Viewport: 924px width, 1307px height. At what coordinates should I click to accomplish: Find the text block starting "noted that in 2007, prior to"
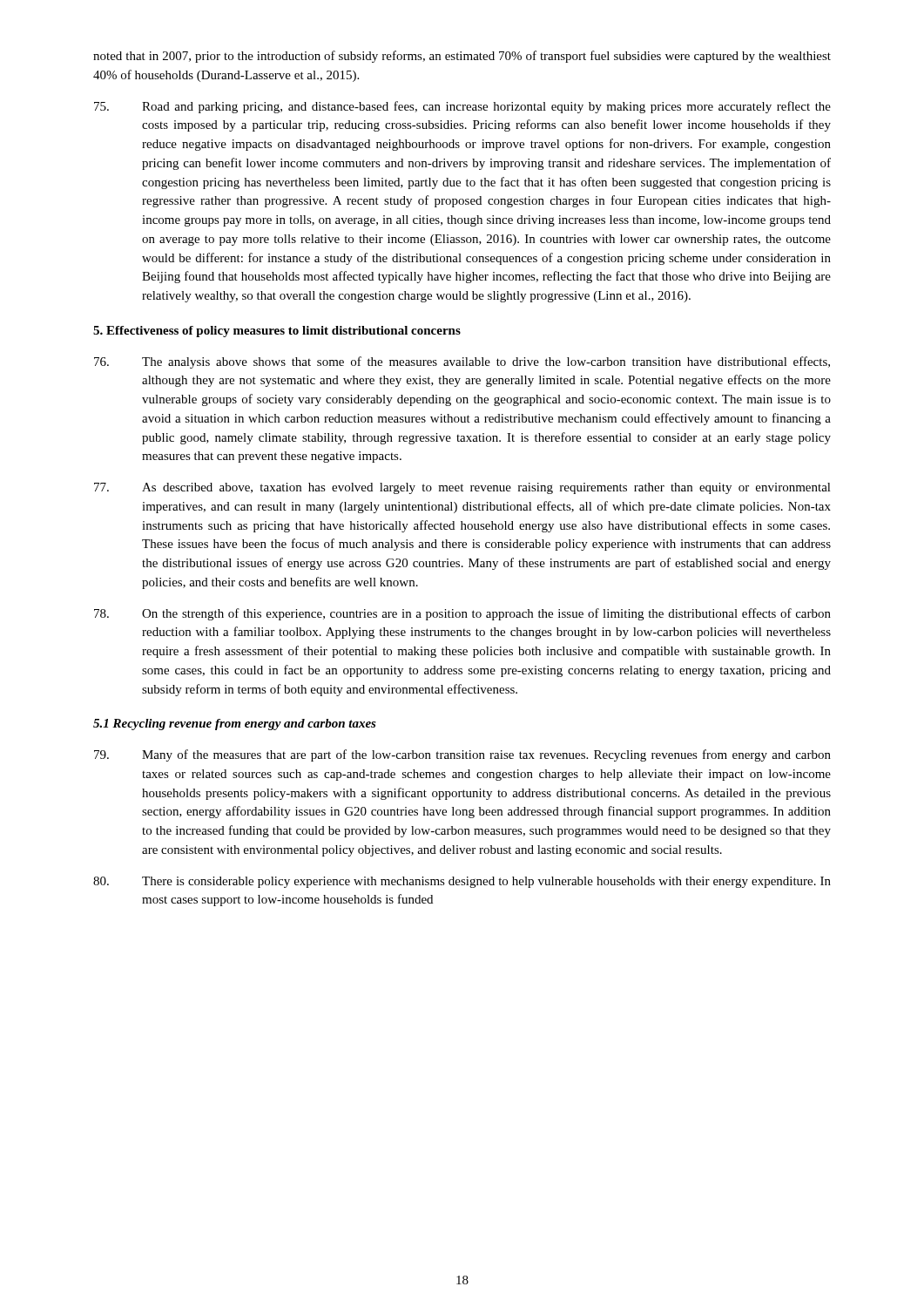[x=462, y=66]
